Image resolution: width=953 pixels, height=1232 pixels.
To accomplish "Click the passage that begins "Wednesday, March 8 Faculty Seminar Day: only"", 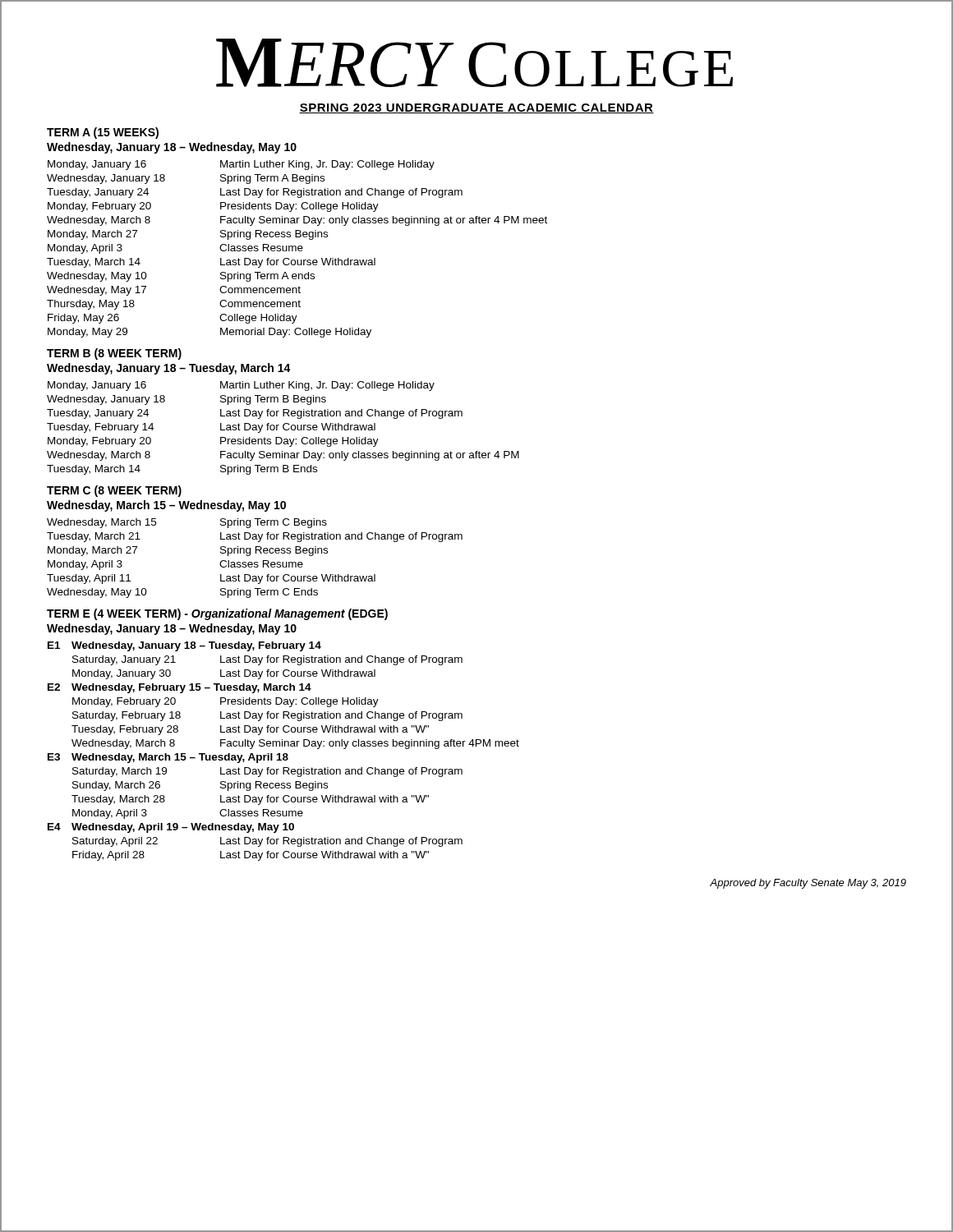I will point(476,743).
